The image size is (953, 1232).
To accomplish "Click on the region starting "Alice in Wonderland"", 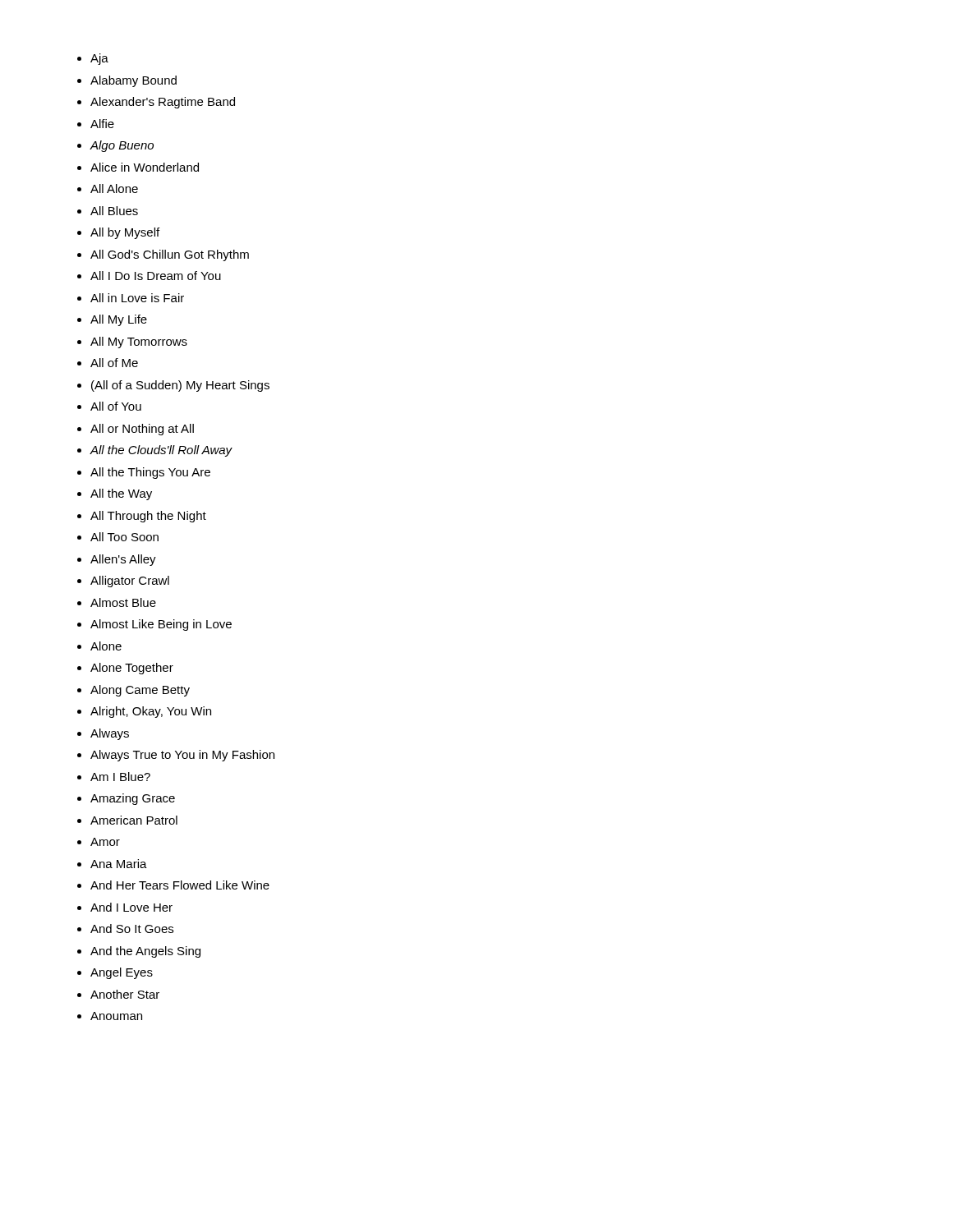I will 145,167.
